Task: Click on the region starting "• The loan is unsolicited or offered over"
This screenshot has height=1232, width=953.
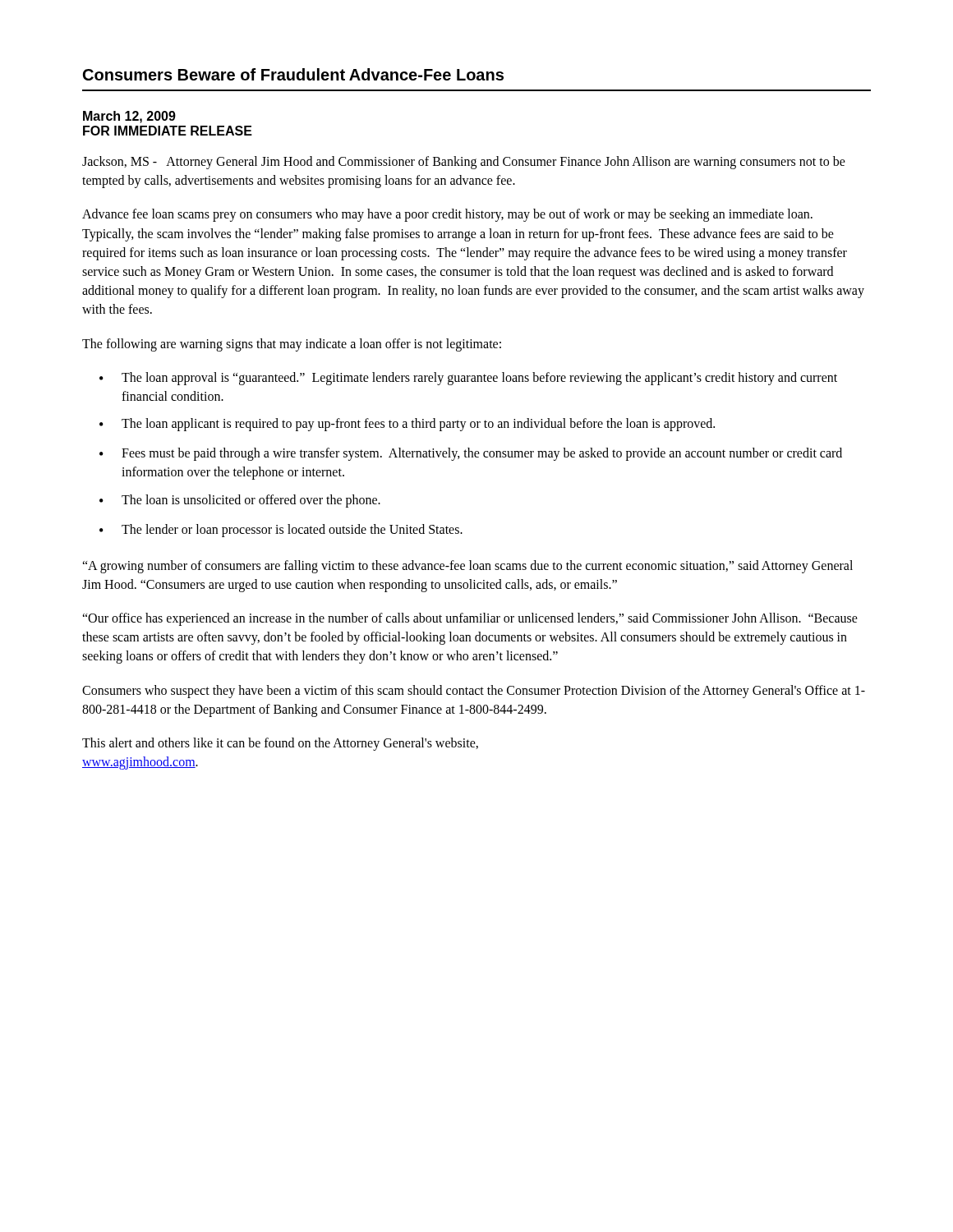Action: [240, 501]
